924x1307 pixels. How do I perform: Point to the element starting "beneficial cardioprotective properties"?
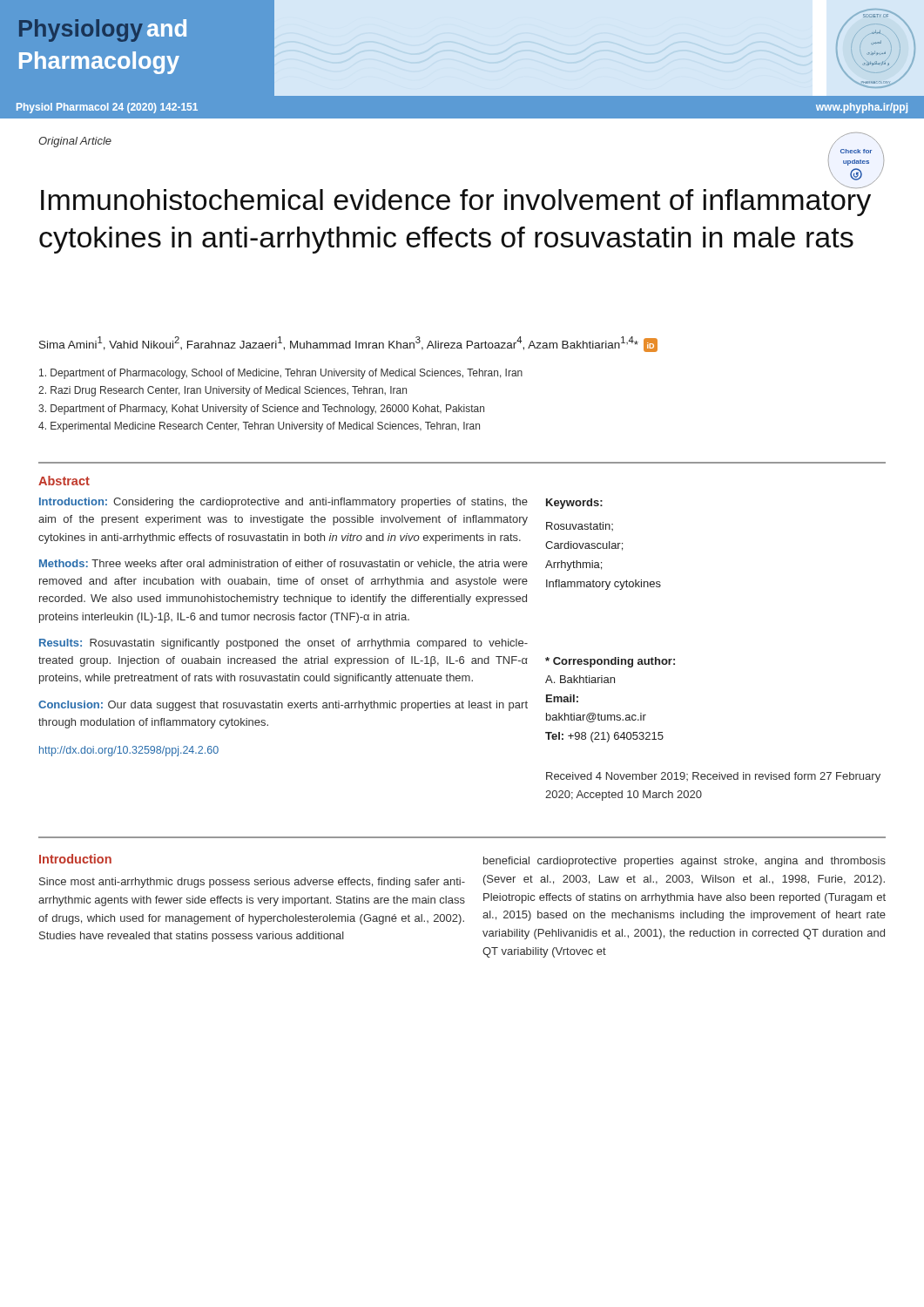click(684, 906)
